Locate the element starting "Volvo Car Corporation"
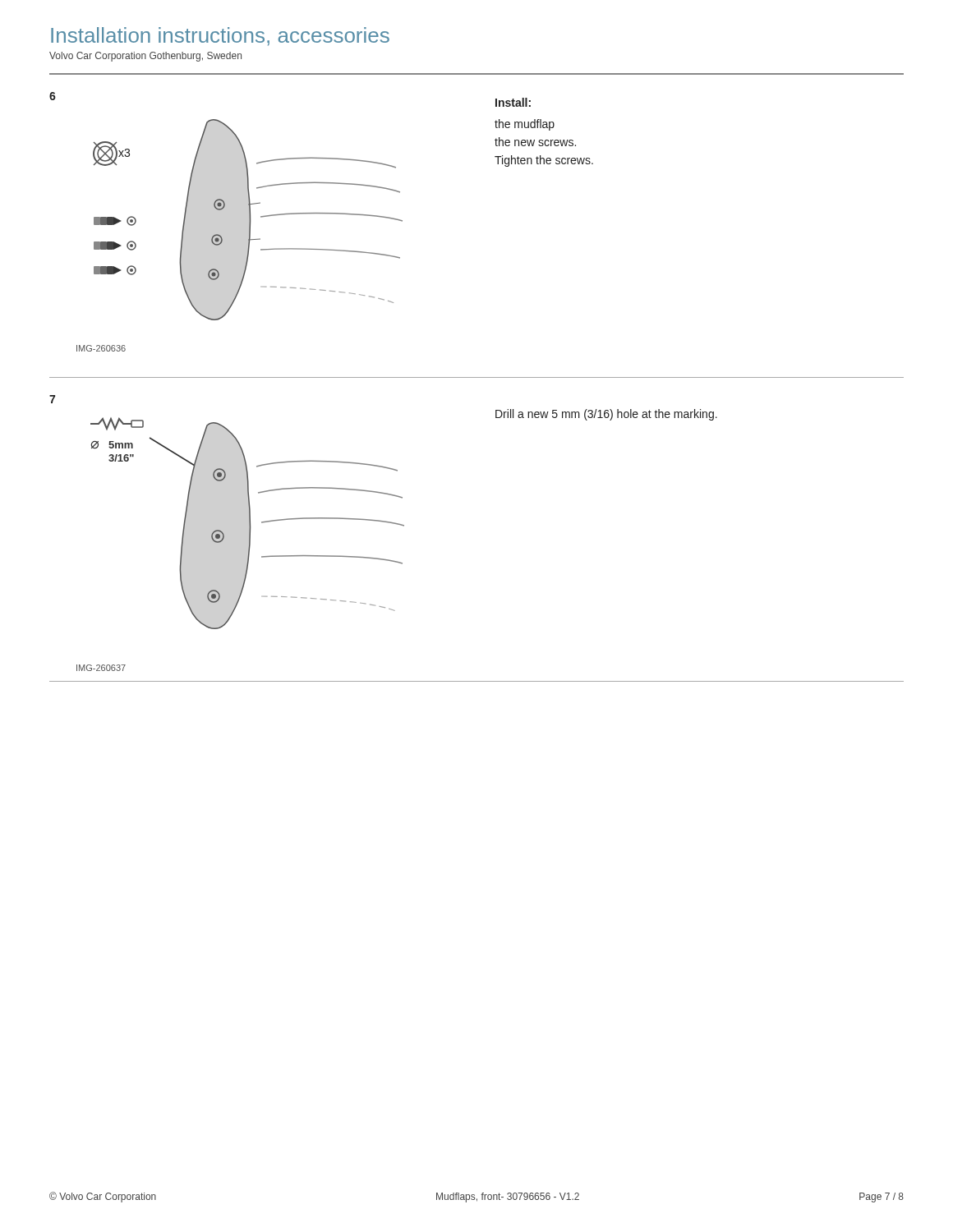 (145, 57)
